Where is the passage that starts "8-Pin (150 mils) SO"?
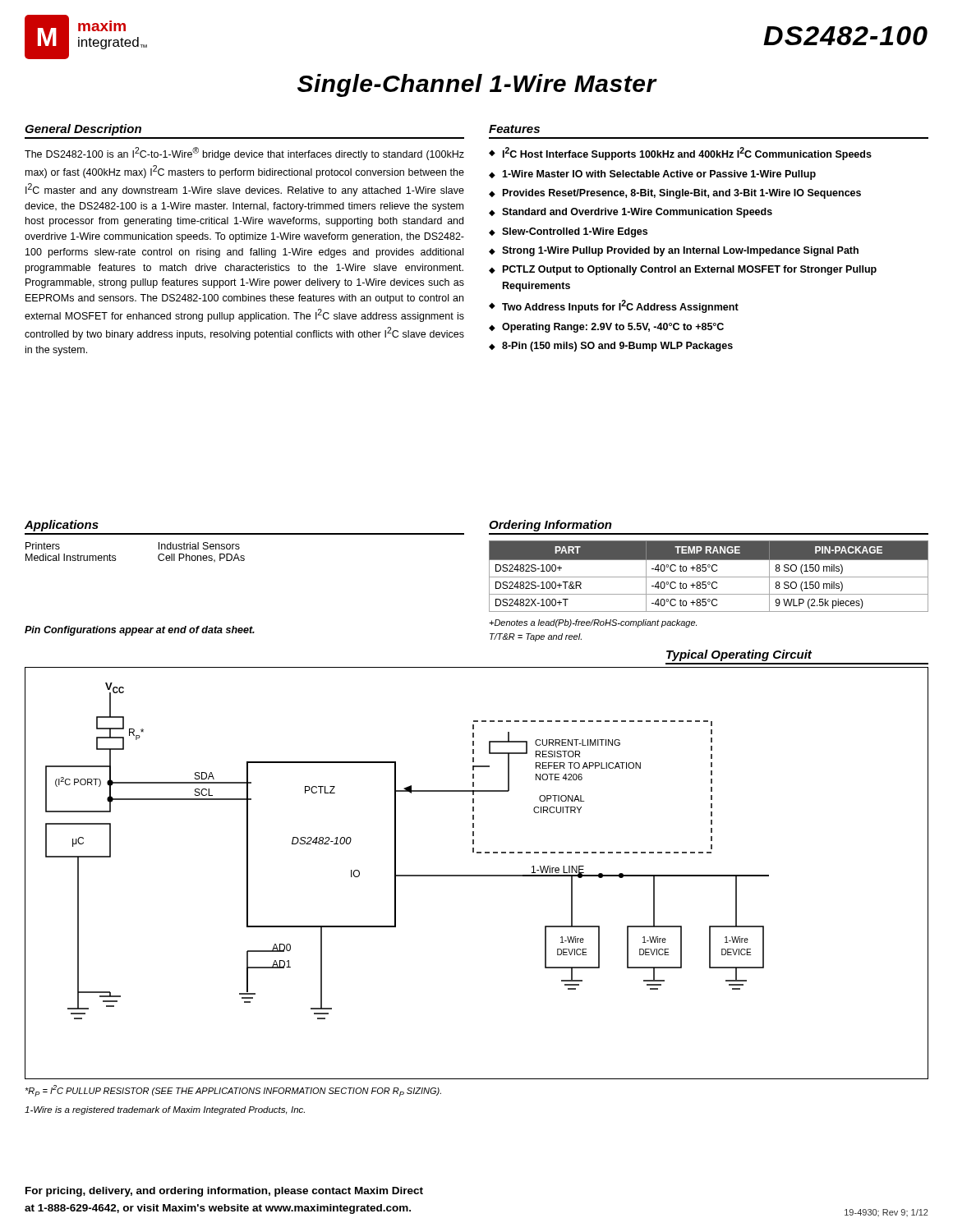This screenshot has width=953, height=1232. 617,346
